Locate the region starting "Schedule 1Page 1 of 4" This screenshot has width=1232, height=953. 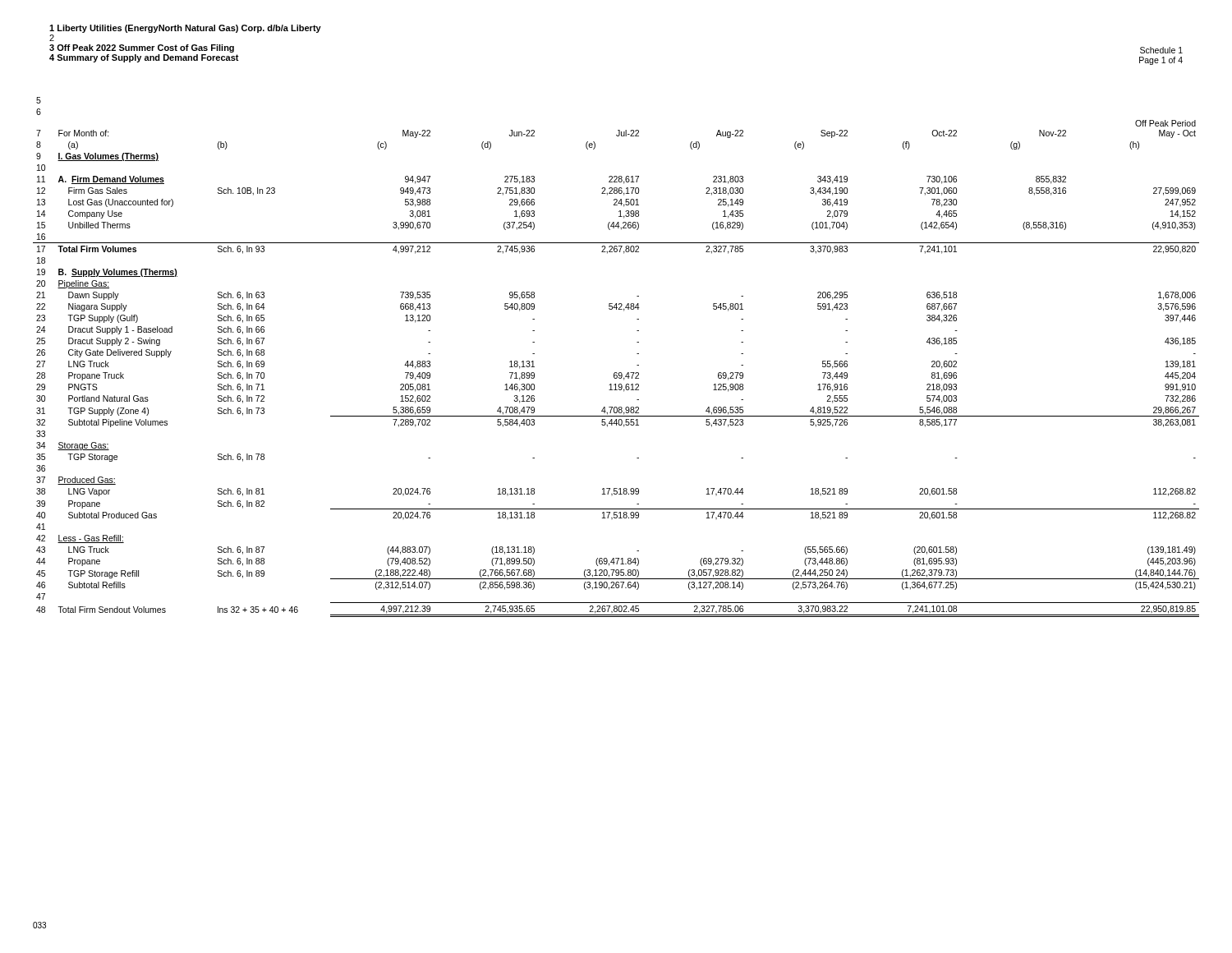tap(1161, 55)
